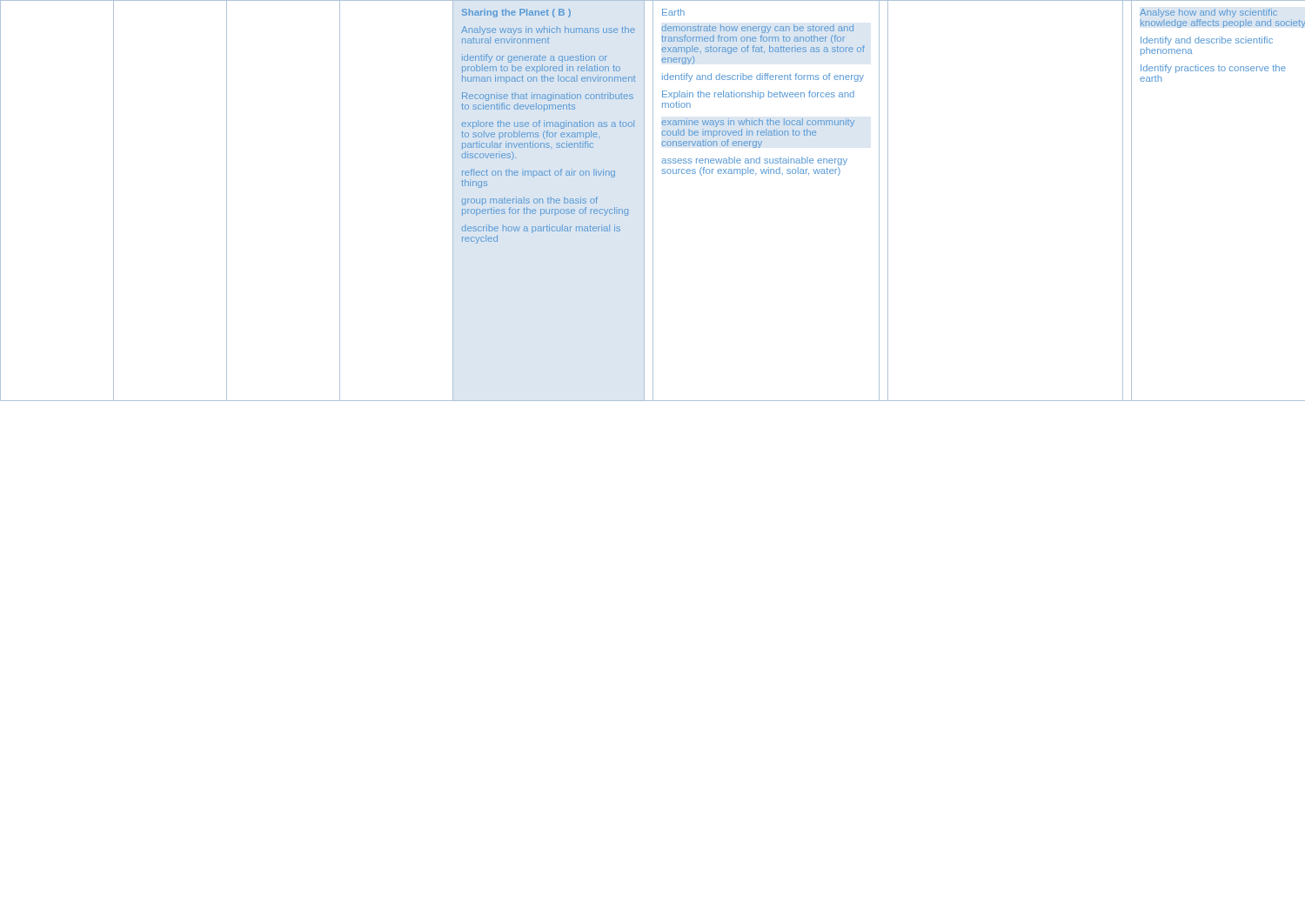Click on the passage starting "Identify practices to conserve the earth"
This screenshot has width=1305, height=924.
tap(1222, 73)
